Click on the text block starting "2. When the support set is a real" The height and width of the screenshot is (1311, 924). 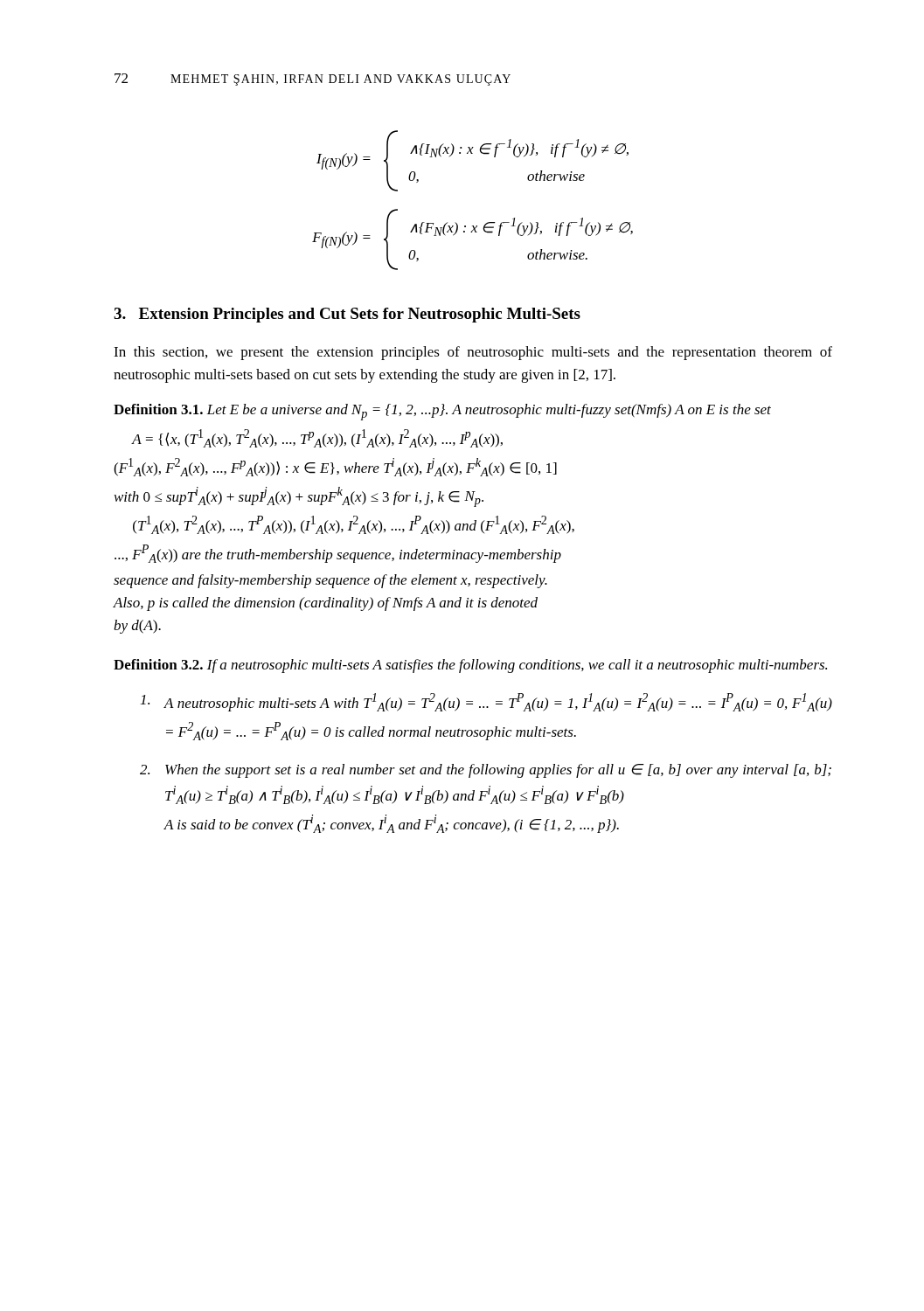tap(486, 799)
